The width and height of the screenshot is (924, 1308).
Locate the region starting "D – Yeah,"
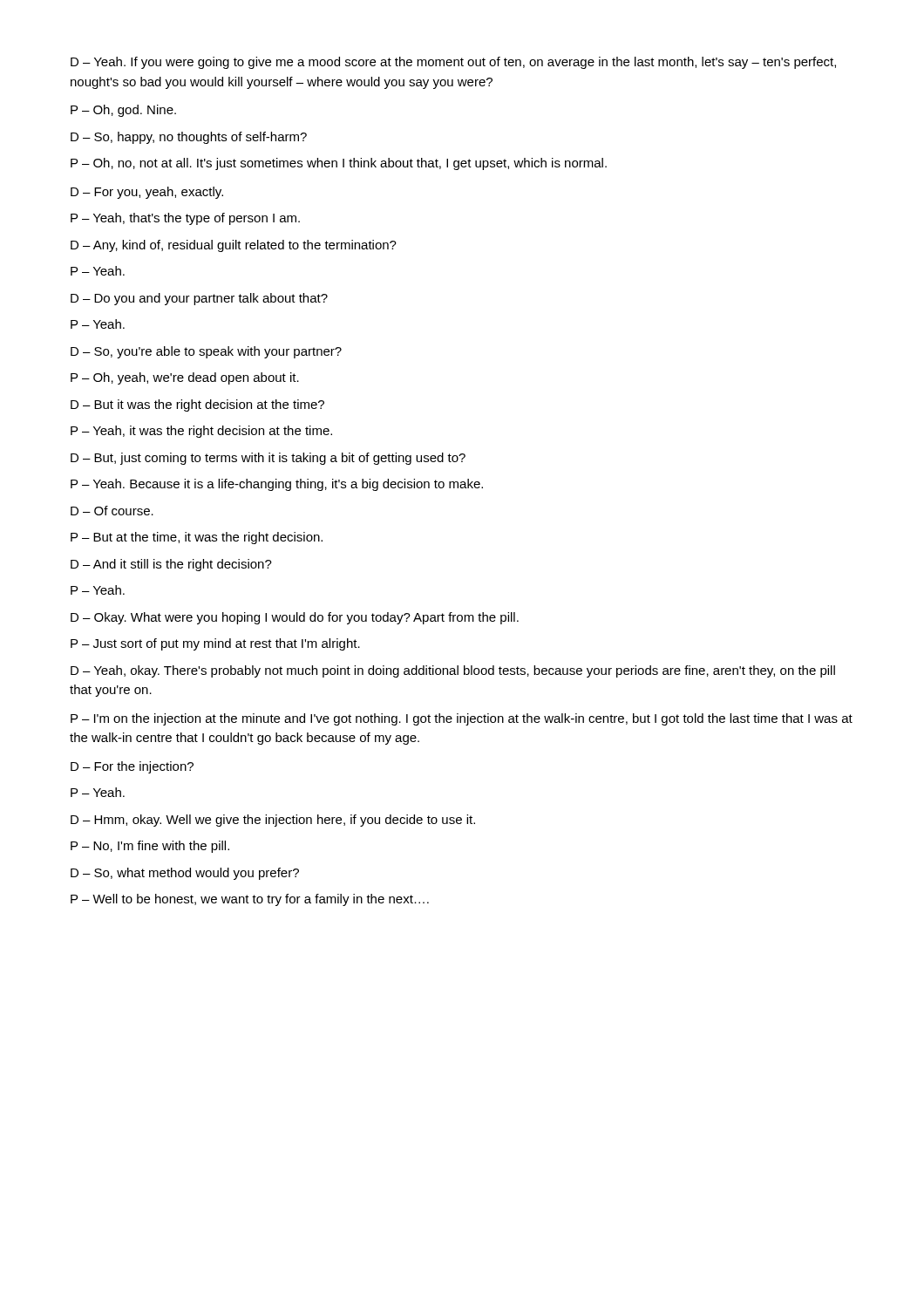click(453, 680)
